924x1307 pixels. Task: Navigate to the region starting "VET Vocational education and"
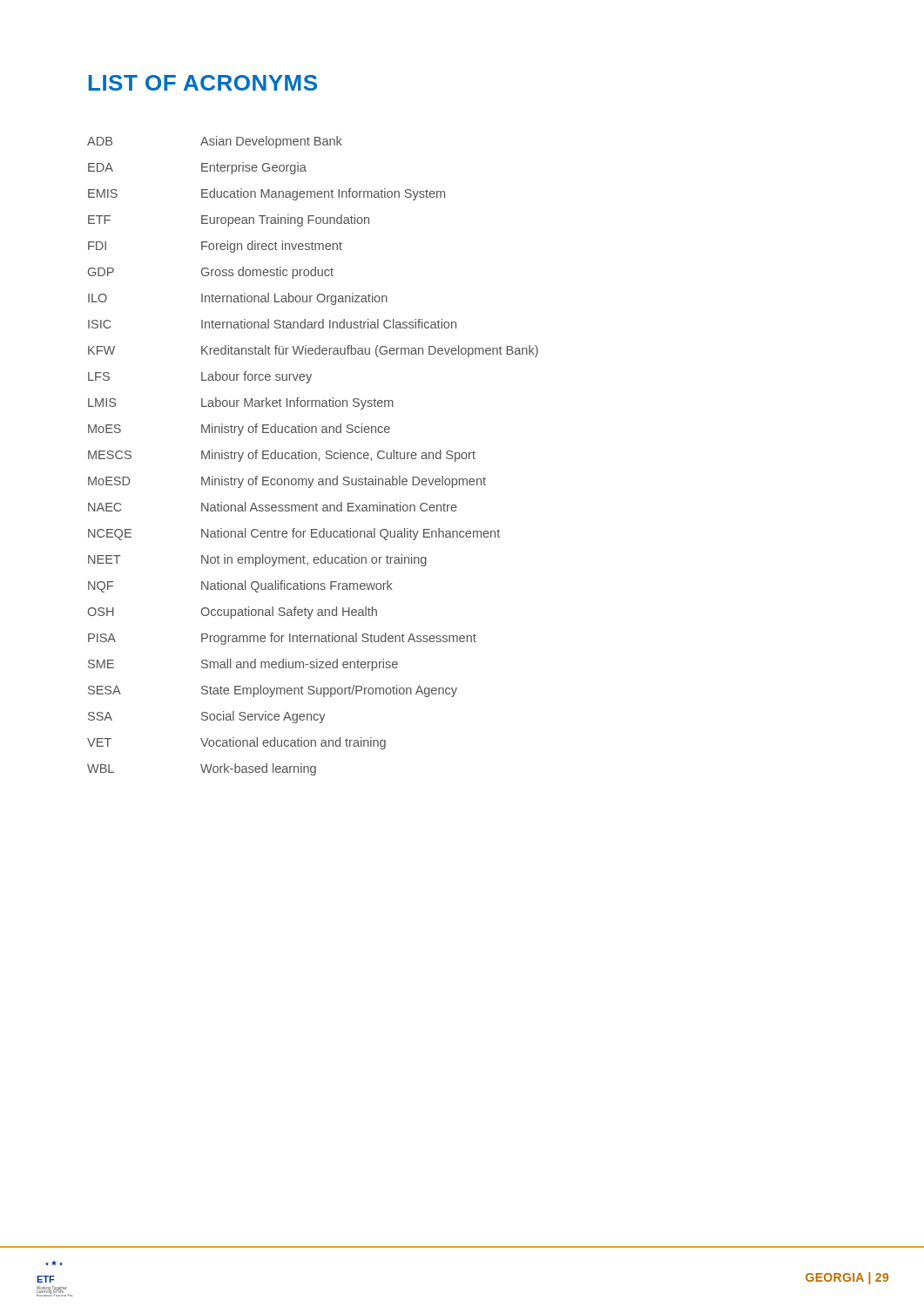click(x=236, y=743)
